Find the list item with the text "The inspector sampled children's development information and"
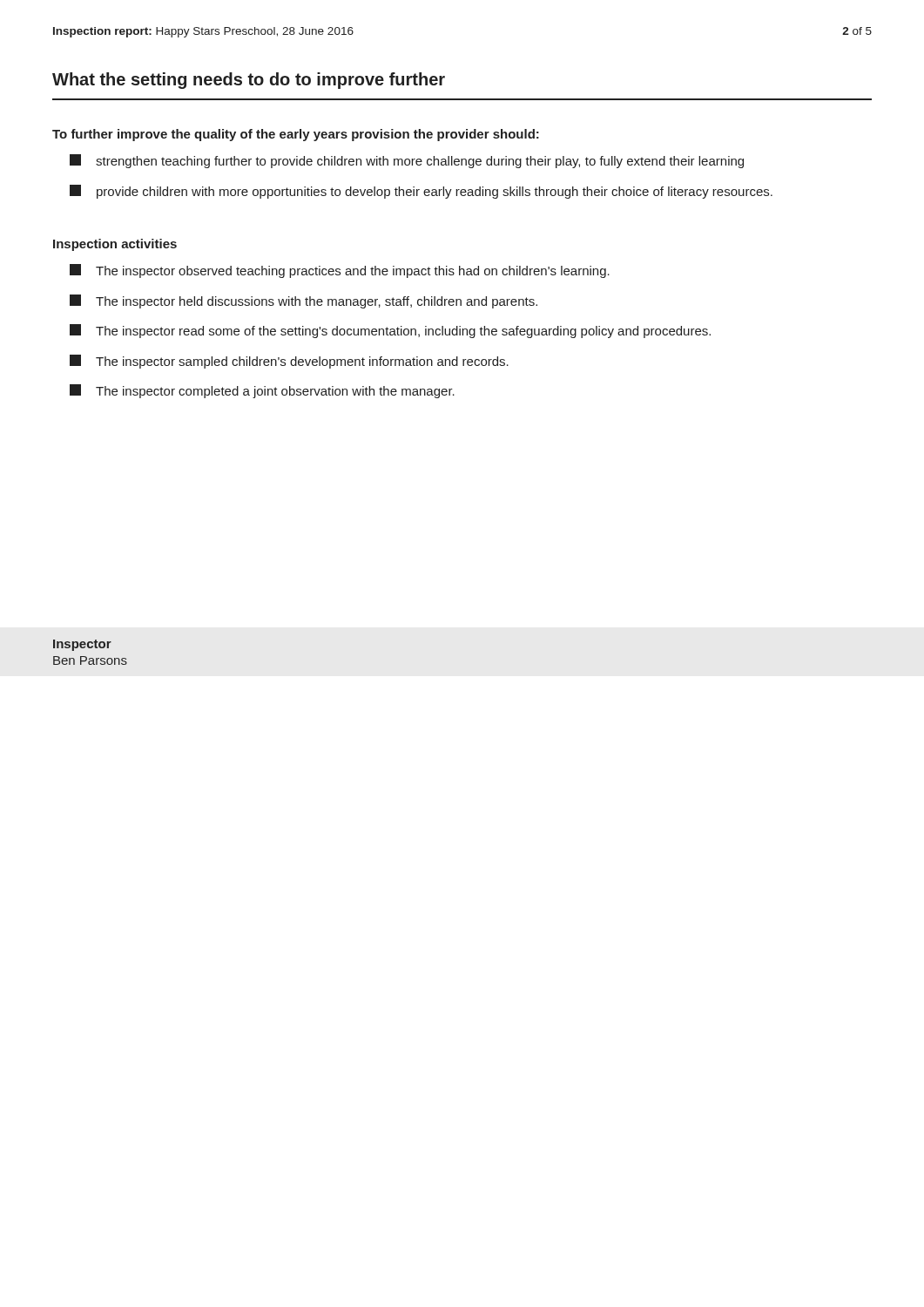Screen dimensions: 1307x924 tap(471, 361)
